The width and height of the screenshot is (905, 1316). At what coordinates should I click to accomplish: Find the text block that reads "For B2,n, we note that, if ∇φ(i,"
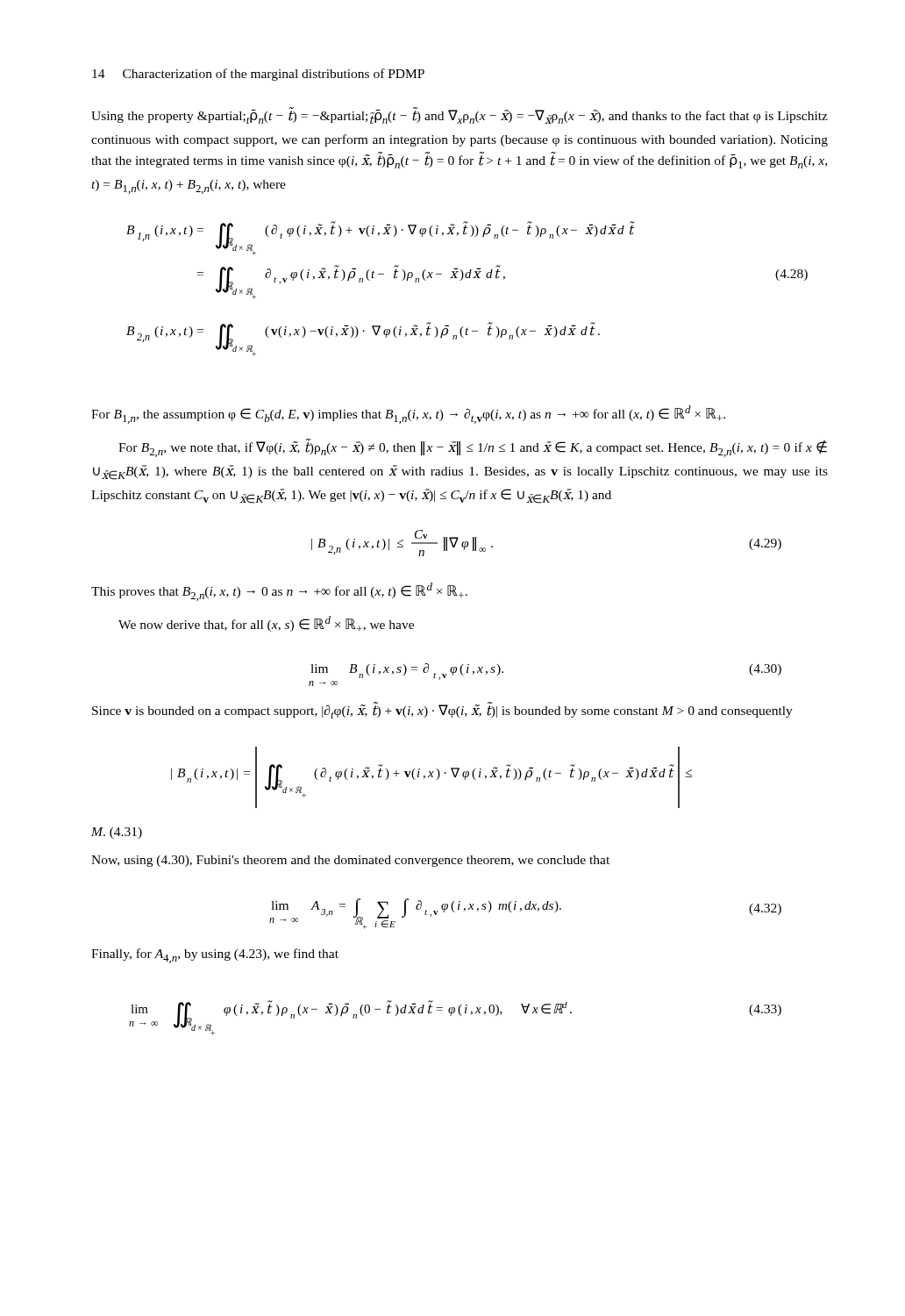[460, 472]
